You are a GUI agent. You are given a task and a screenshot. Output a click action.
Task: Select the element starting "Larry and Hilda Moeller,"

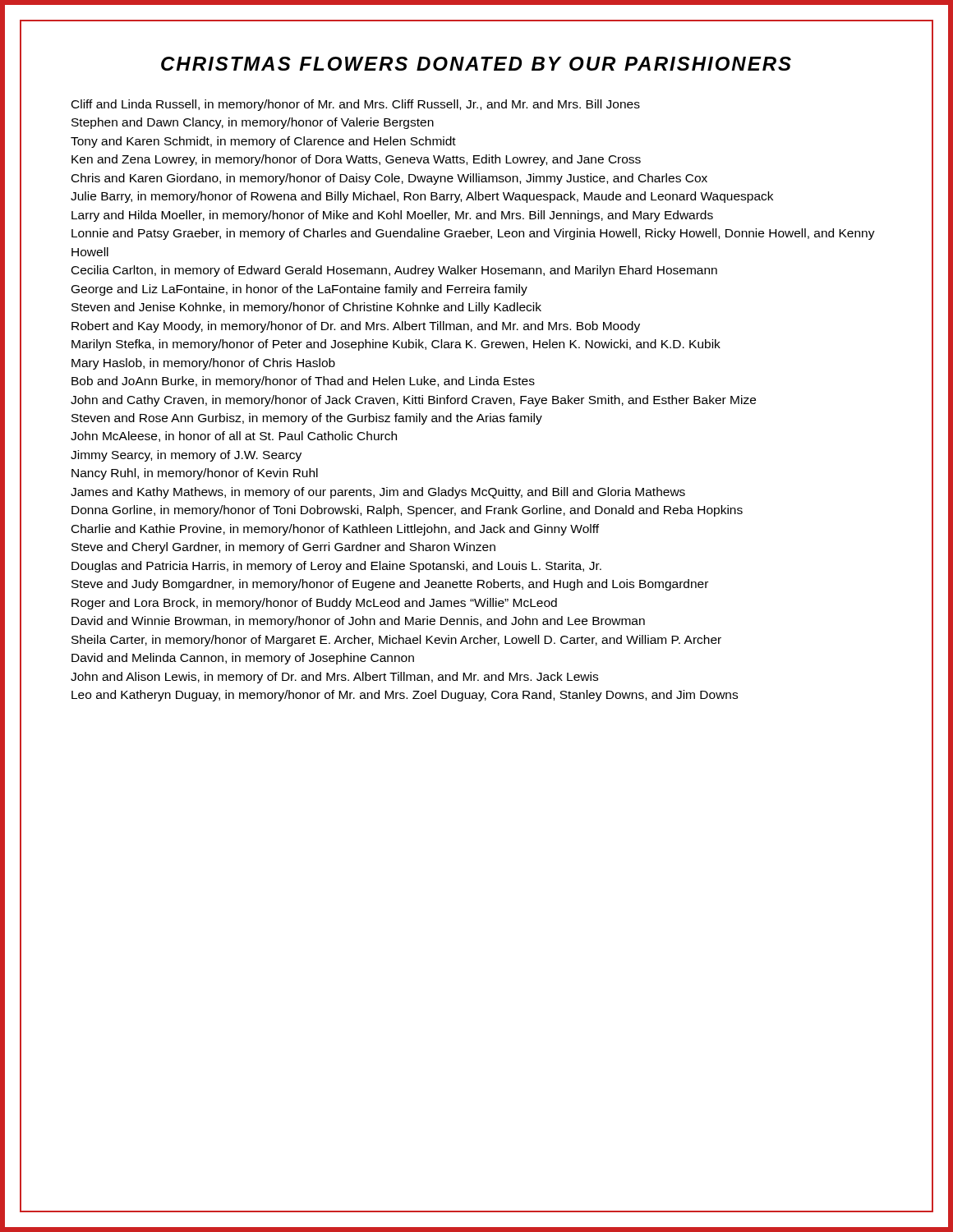click(476, 215)
